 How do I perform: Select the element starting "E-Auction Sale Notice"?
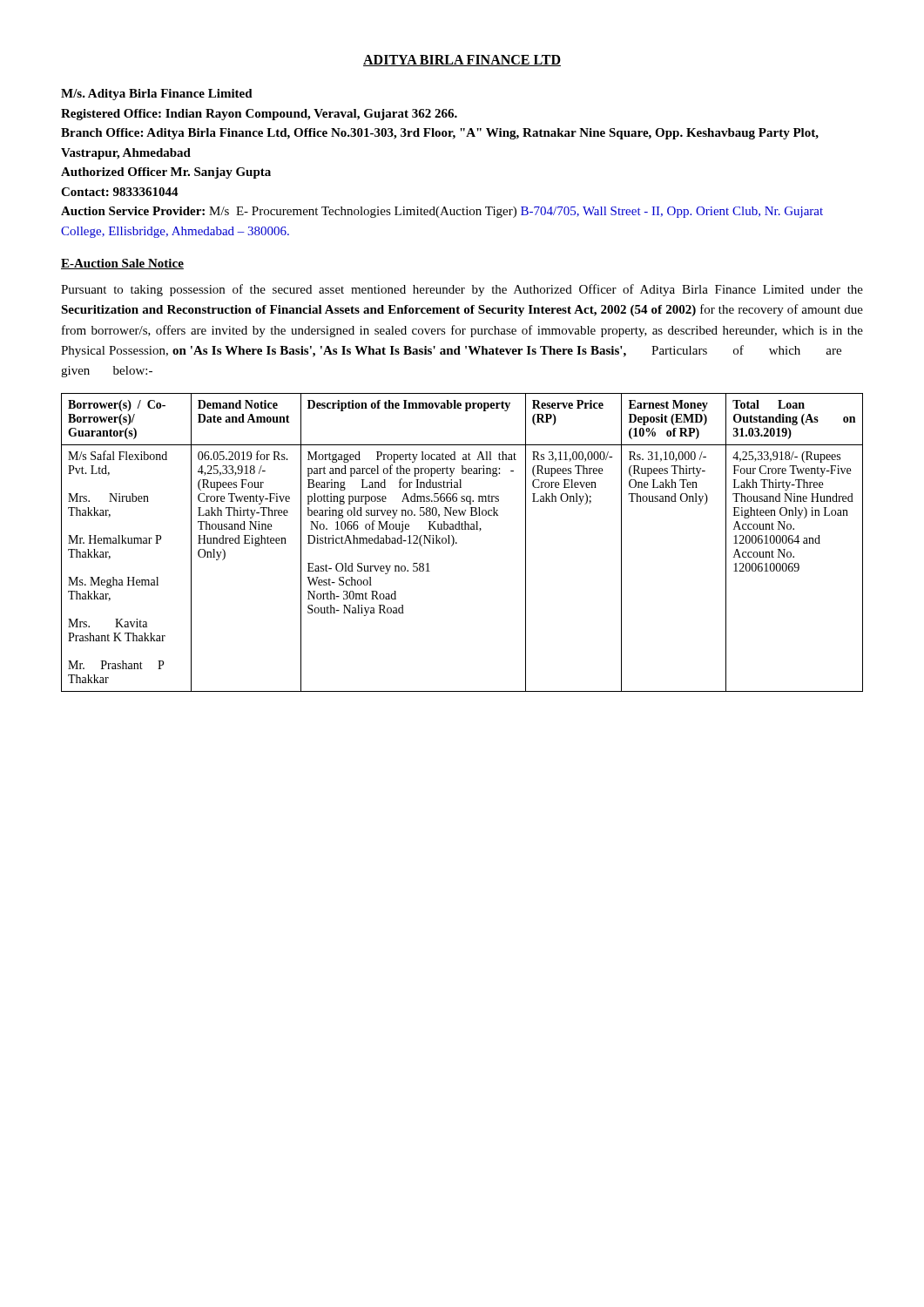pyautogui.click(x=122, y=263)
